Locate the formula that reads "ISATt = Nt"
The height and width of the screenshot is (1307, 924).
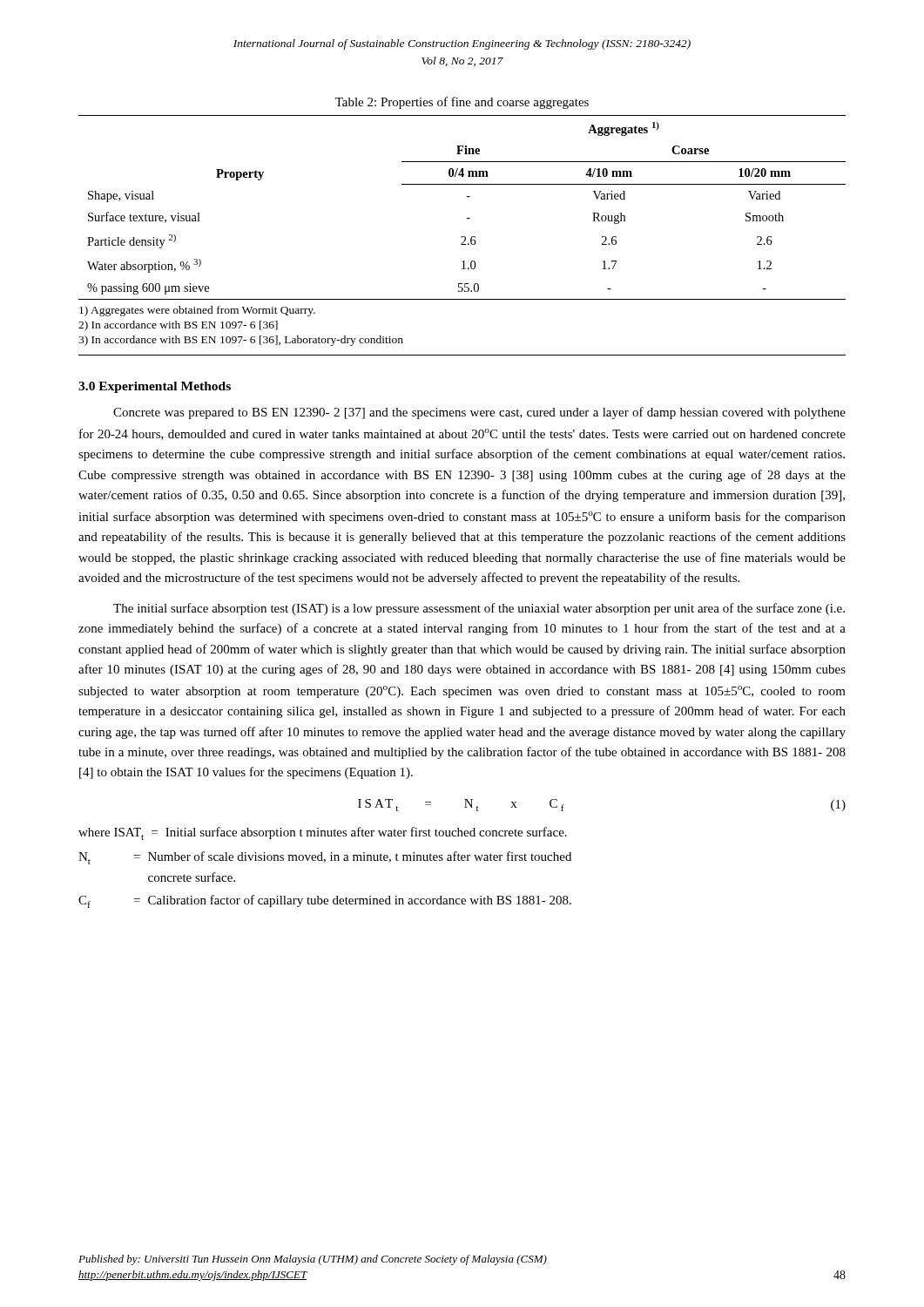click(379, 805)
